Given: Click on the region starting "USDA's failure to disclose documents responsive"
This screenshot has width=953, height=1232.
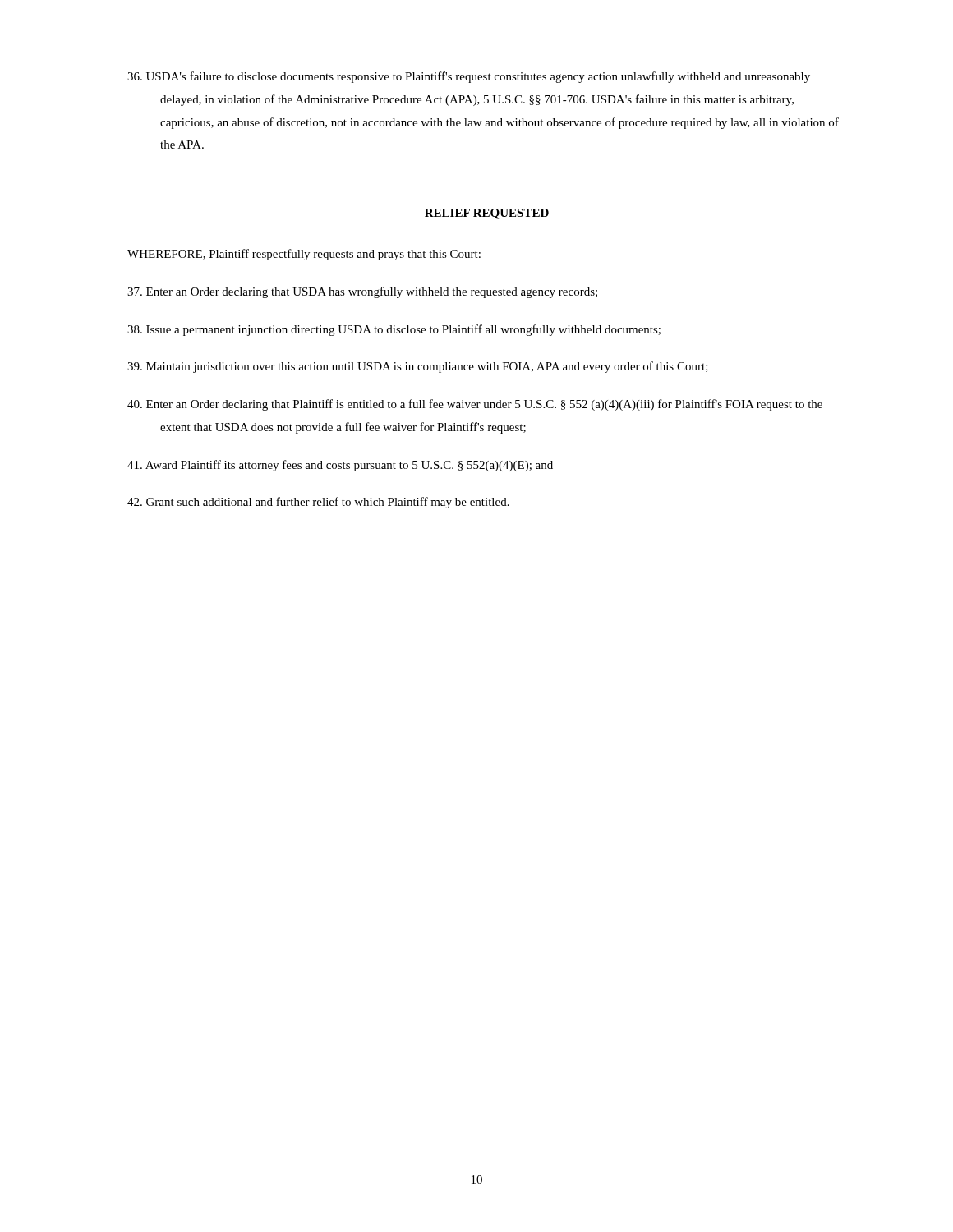Looking at the screenshot, I should click(x=487, y=111).
